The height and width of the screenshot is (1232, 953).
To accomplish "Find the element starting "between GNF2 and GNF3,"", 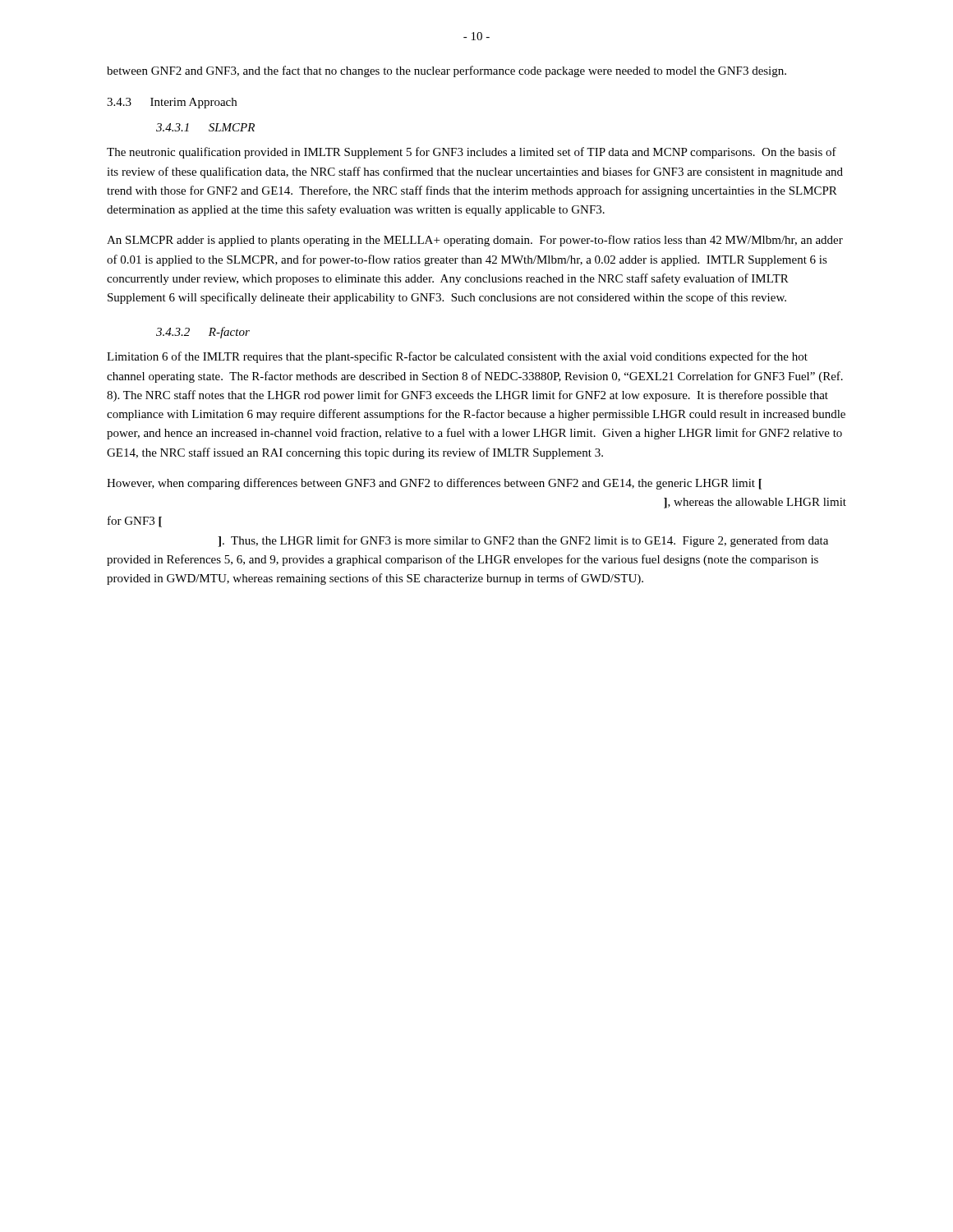I will point(447,71).
